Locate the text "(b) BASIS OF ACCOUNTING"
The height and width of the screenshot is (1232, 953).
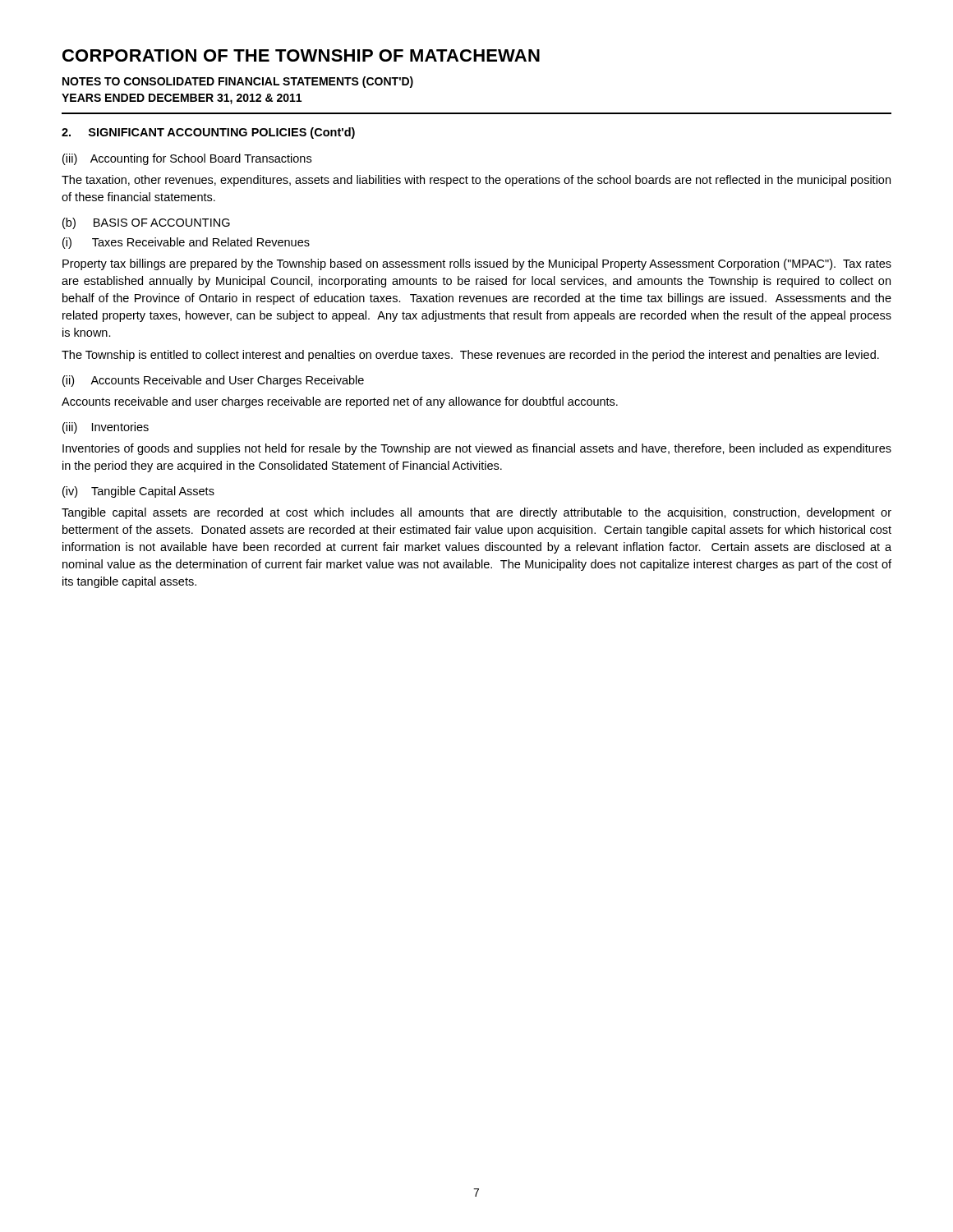click(x=146, y=223)
